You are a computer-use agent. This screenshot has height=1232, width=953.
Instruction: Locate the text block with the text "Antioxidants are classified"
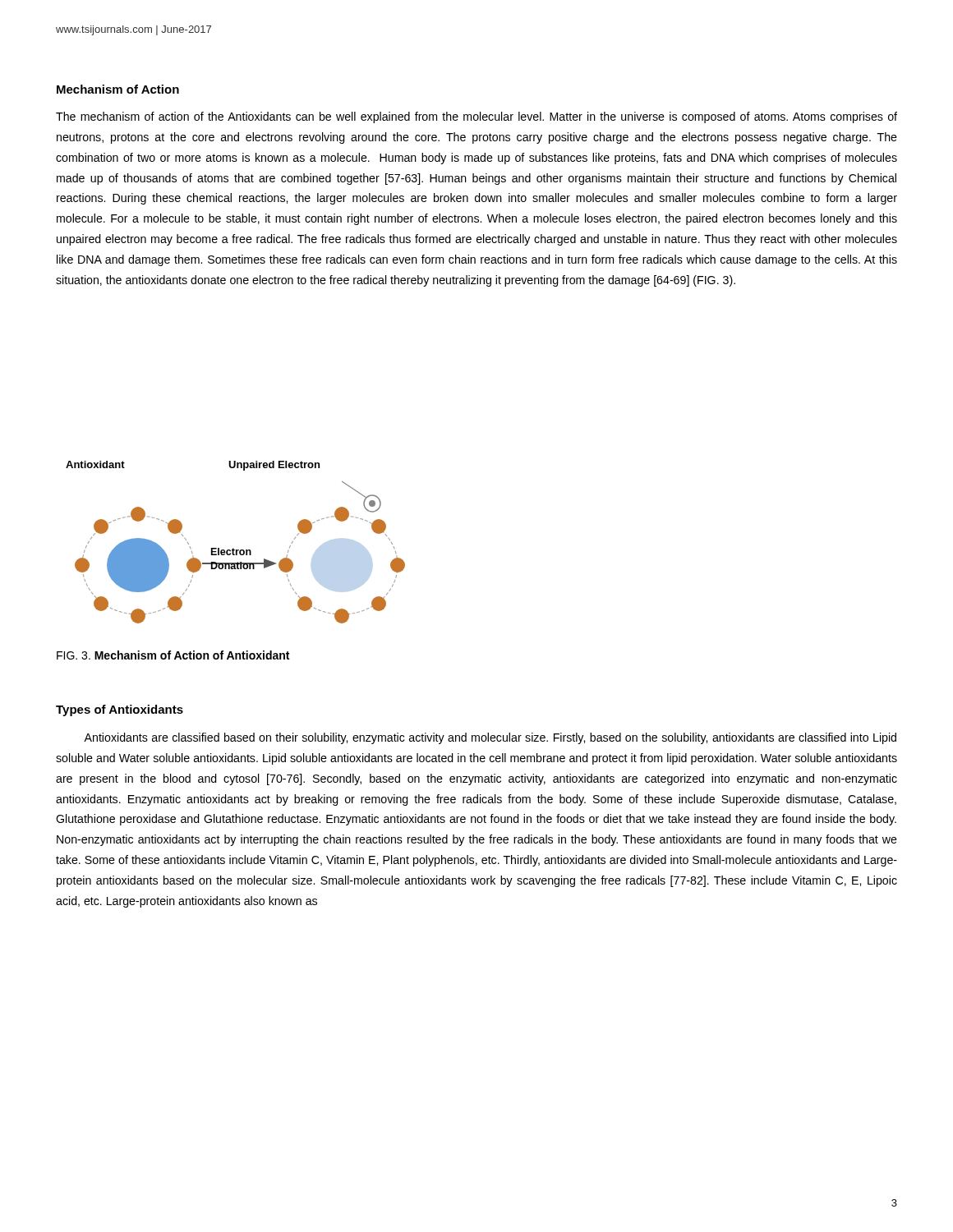[476, 819]
